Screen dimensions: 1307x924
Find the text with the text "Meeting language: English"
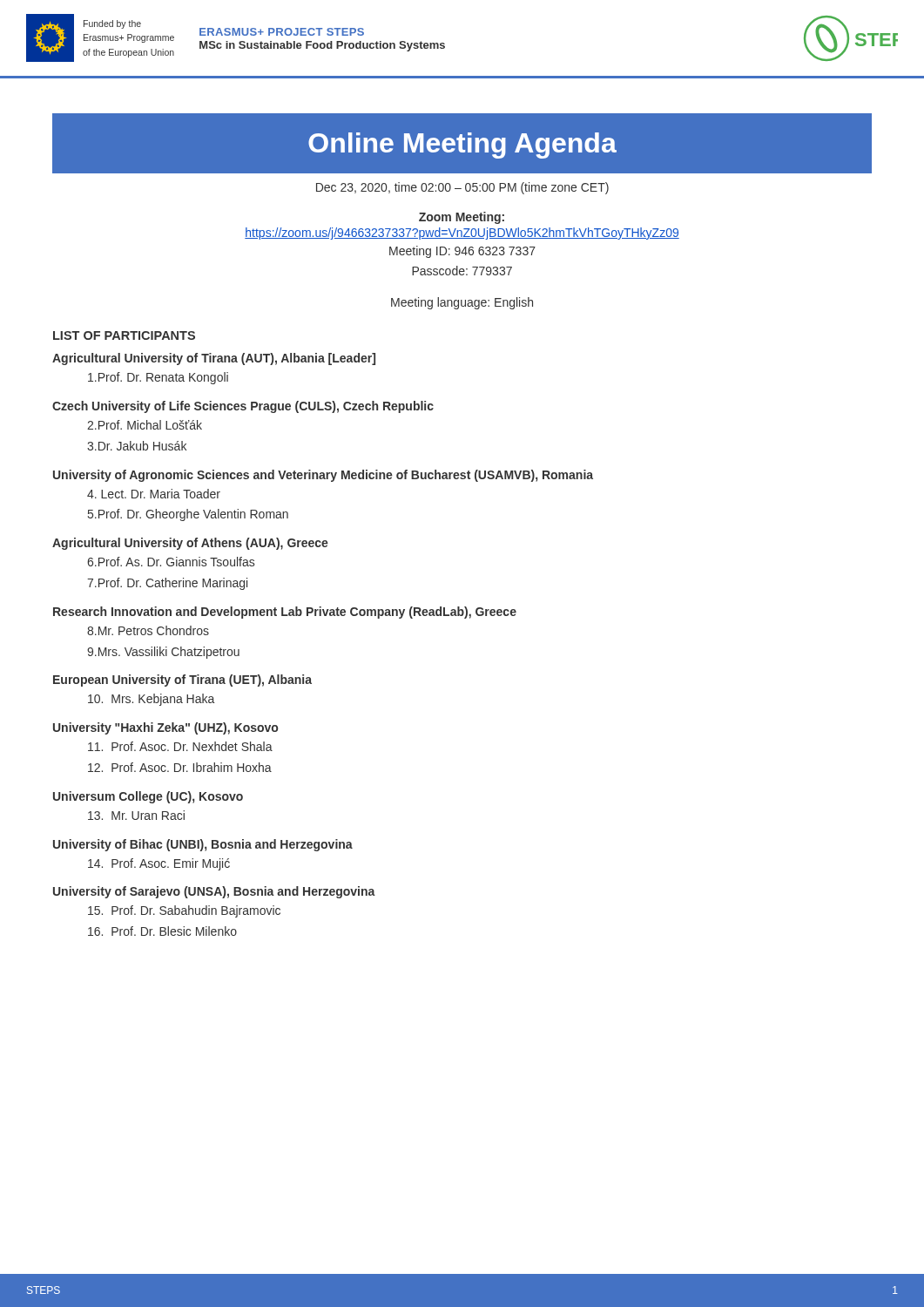(x=462, y=303)
